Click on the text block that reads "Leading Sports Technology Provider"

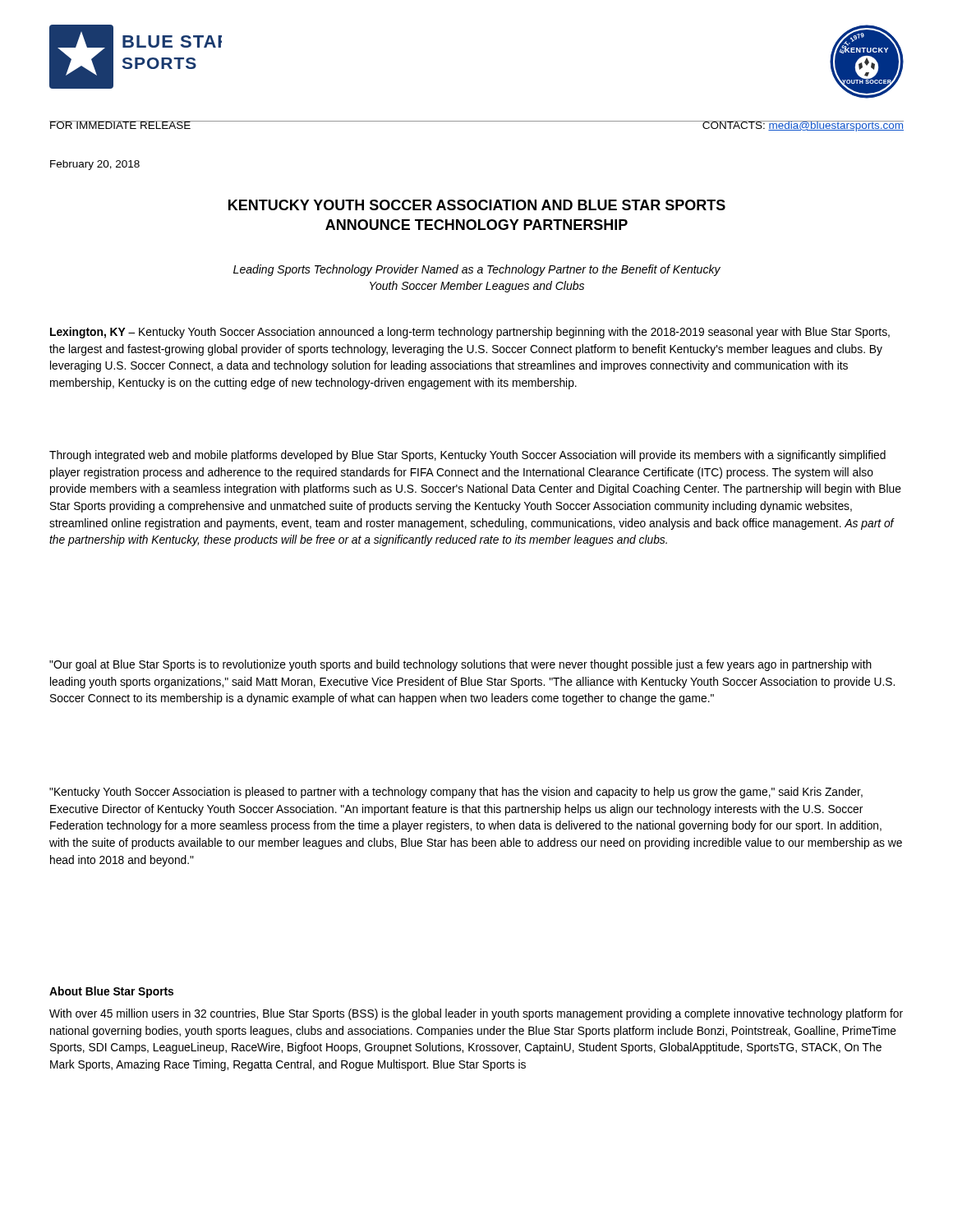click(x=476, y=278)
